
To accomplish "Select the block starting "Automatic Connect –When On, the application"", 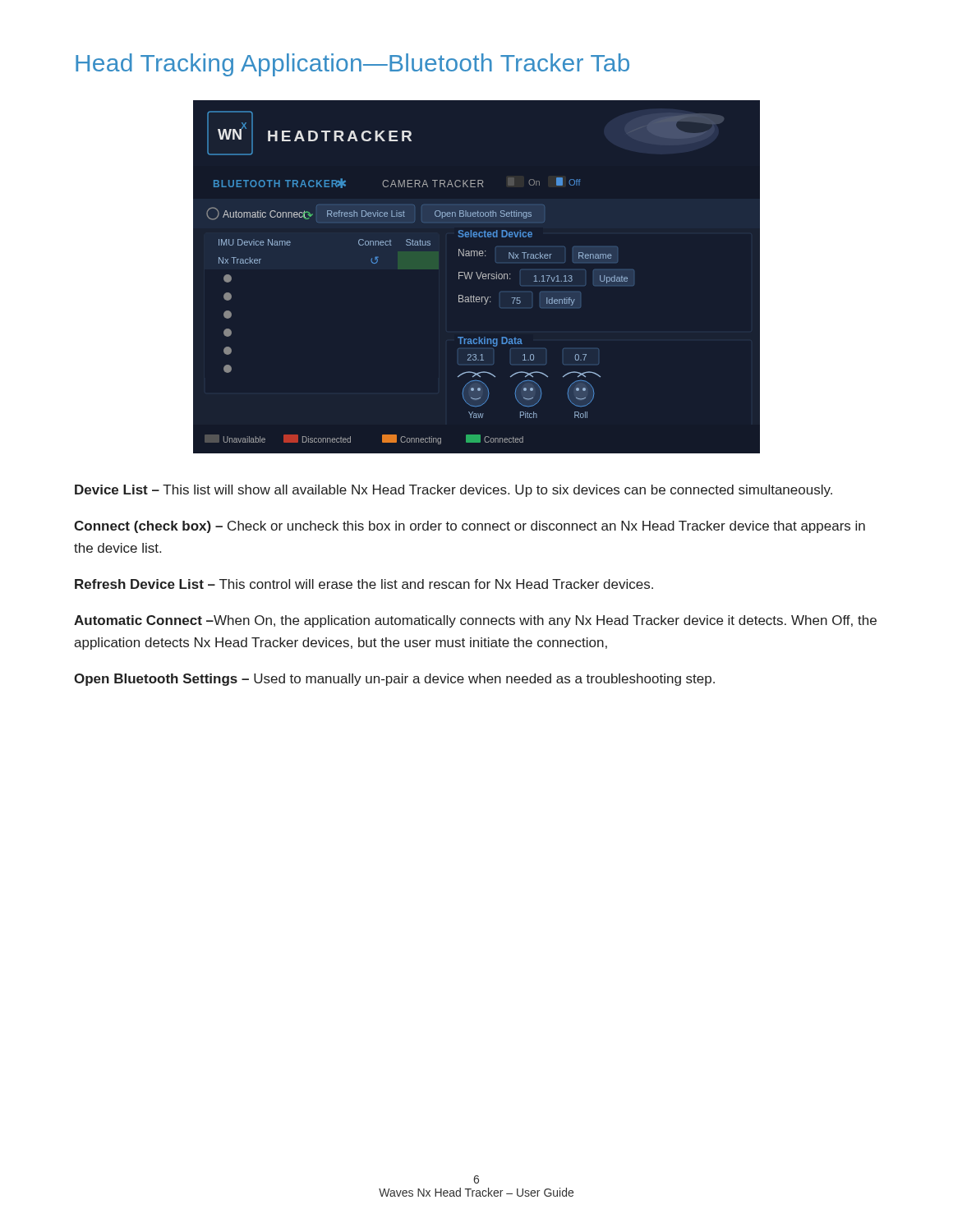I will click(476, 632).
